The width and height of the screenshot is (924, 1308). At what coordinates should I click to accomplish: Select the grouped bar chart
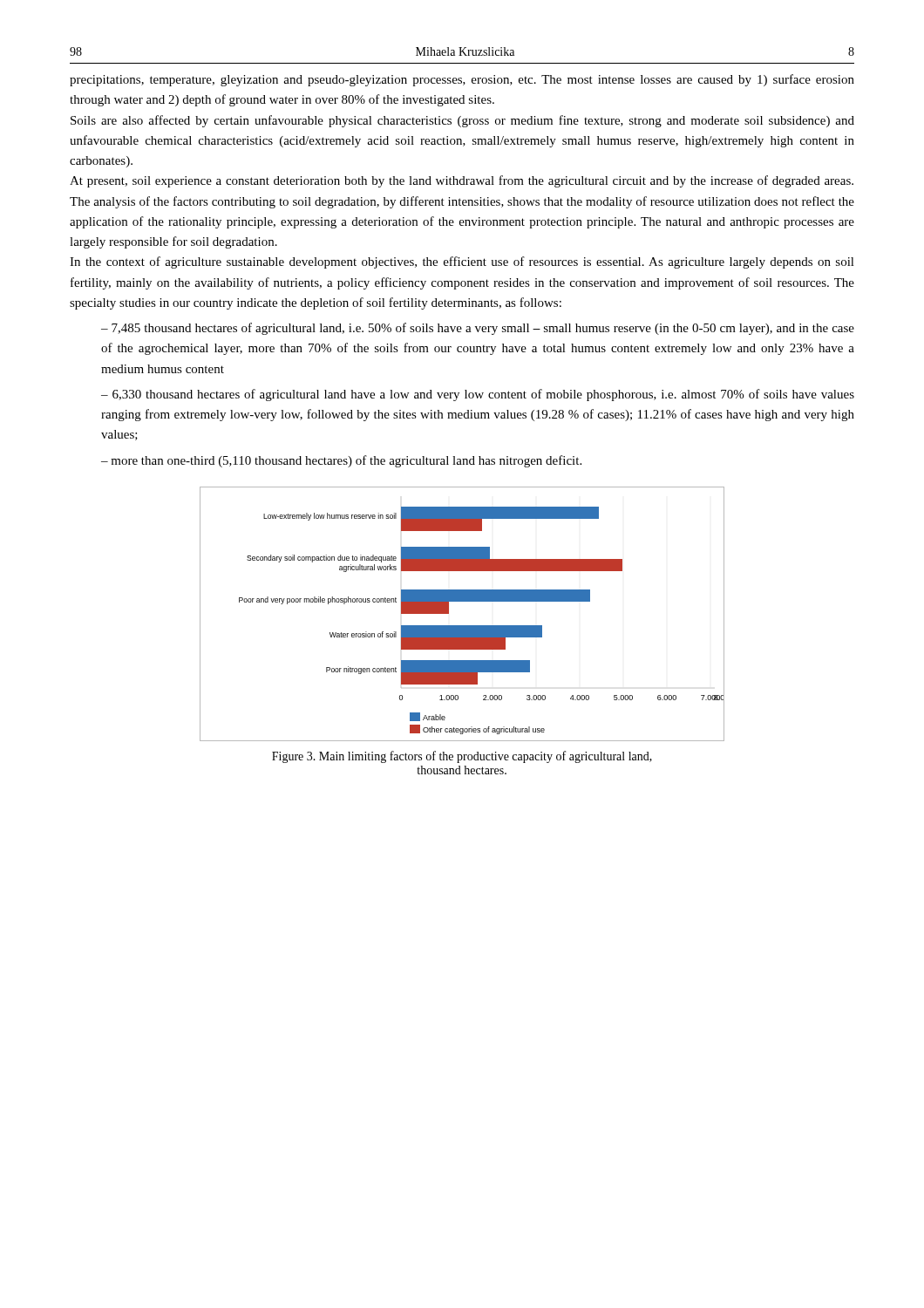coord(462,615)
